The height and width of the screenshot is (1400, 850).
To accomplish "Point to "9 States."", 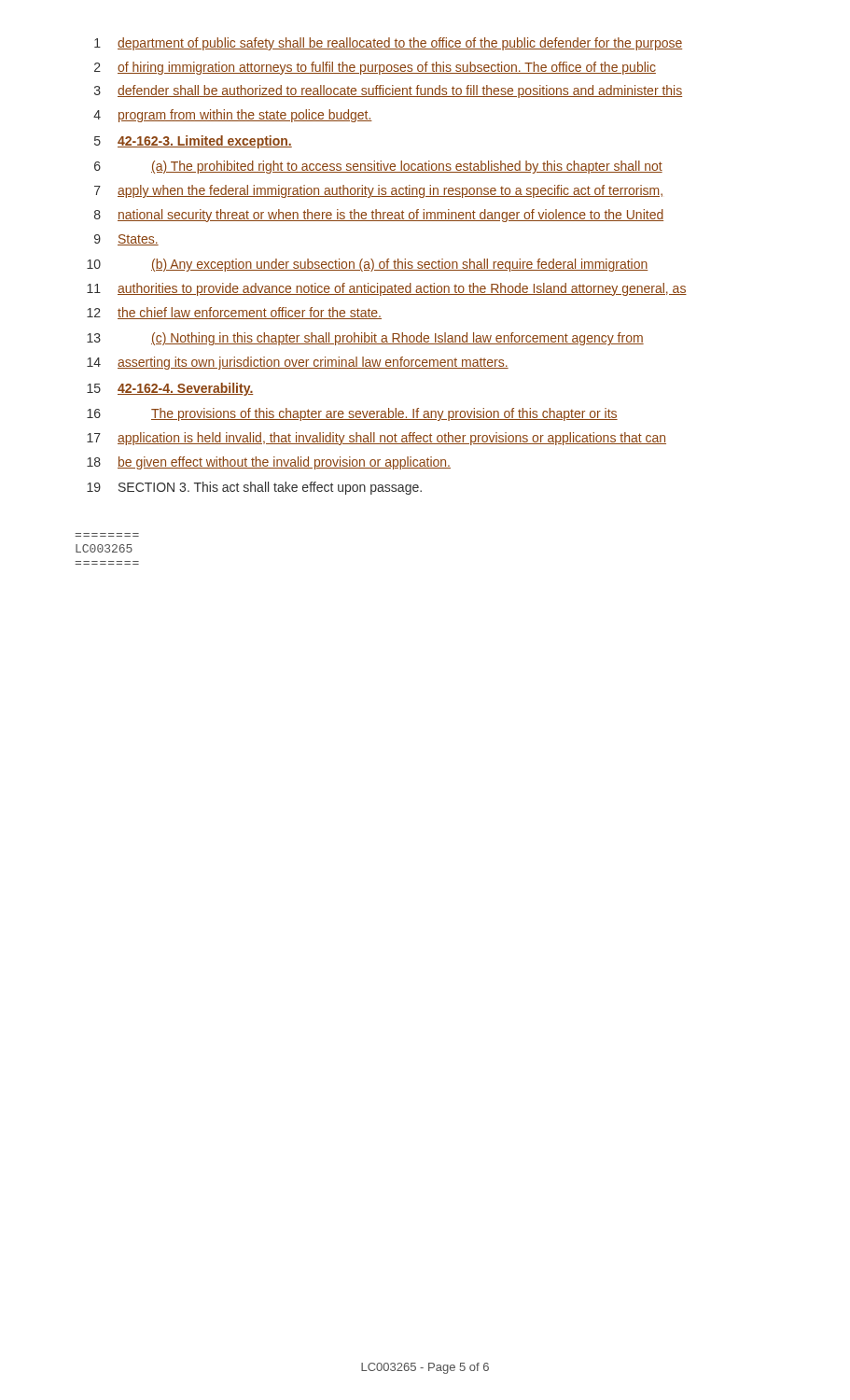I will 126,240.
